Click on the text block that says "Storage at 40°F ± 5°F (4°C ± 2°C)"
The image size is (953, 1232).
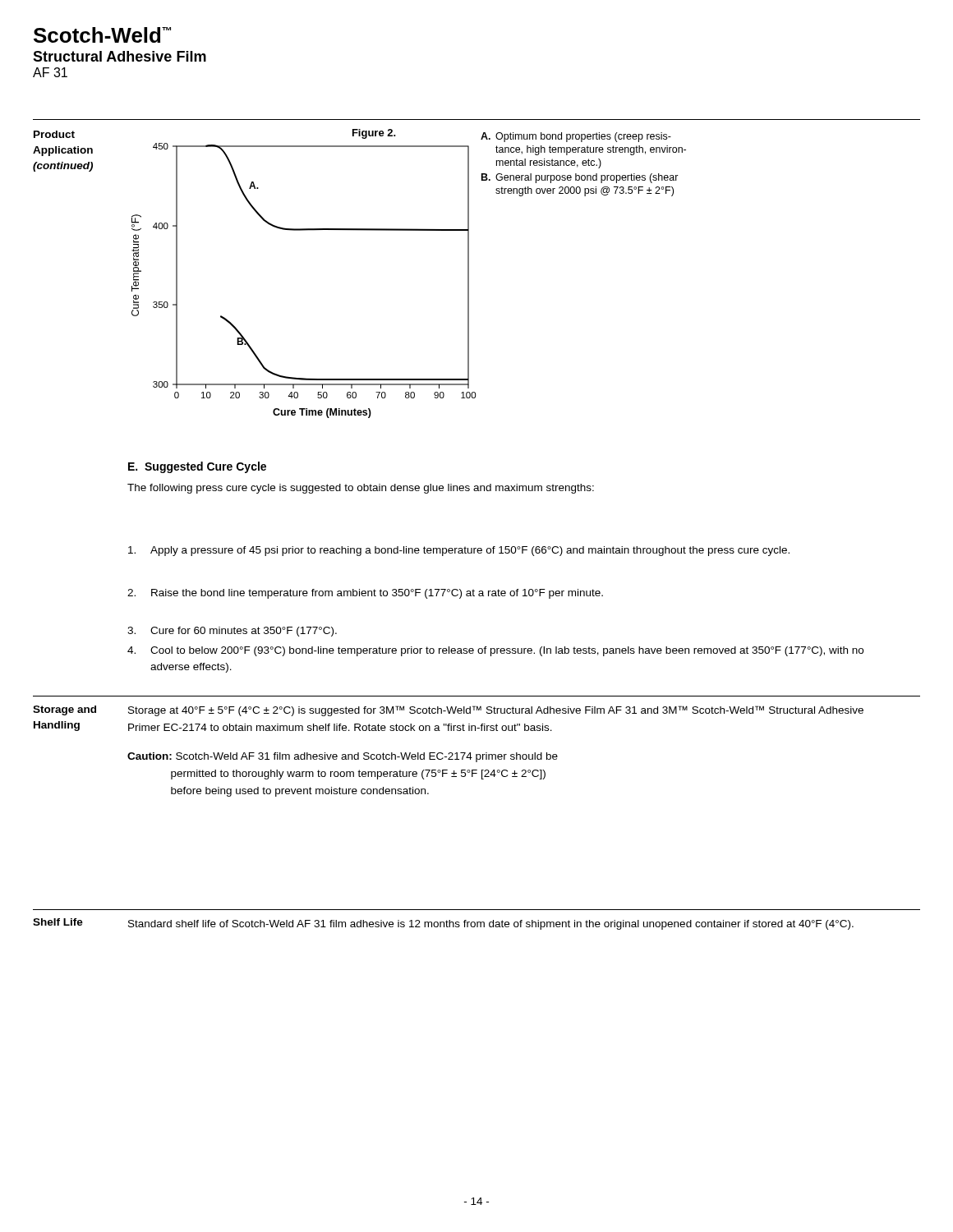(x=496, y=719)
